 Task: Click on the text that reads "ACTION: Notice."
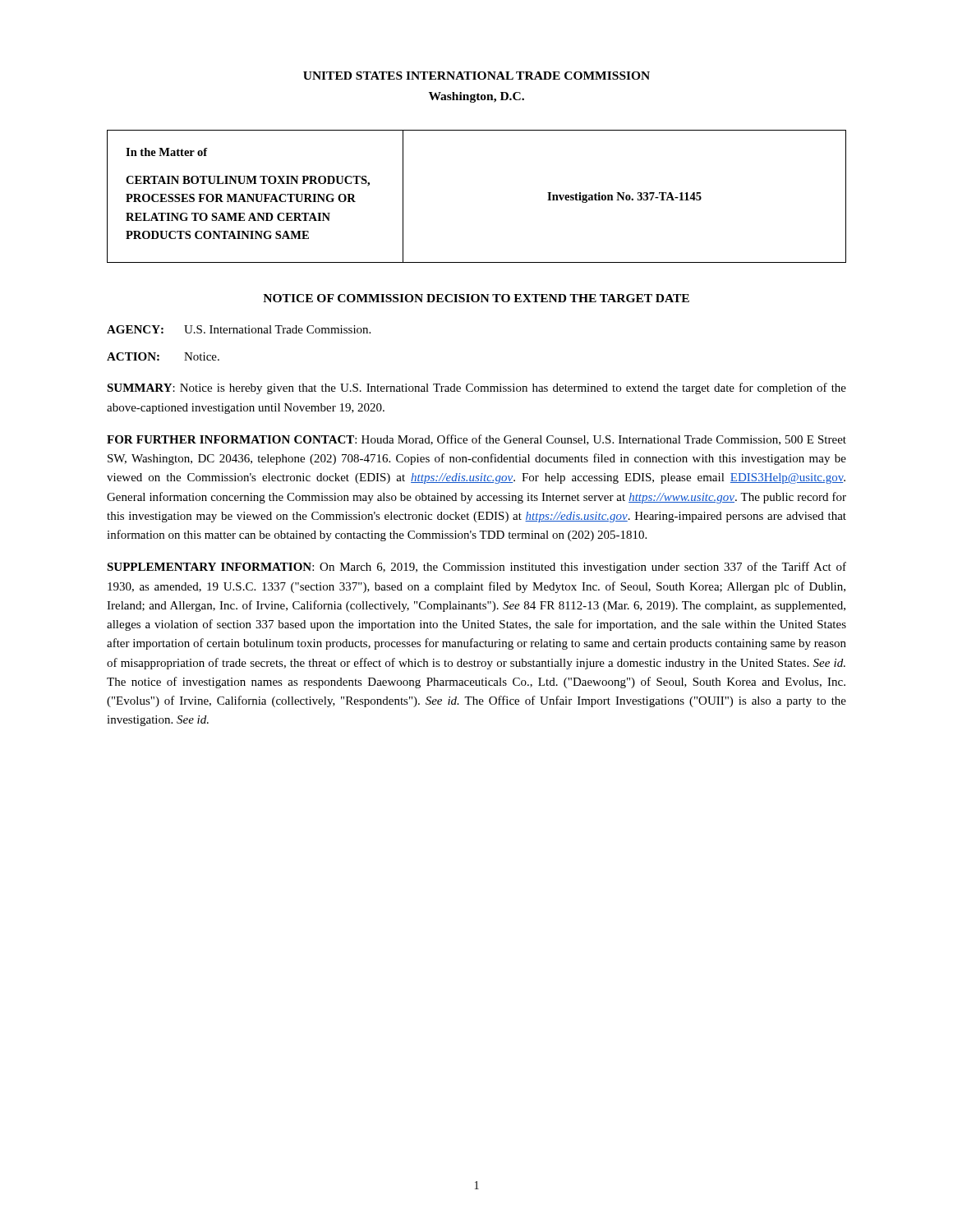[x=129, y=356]
